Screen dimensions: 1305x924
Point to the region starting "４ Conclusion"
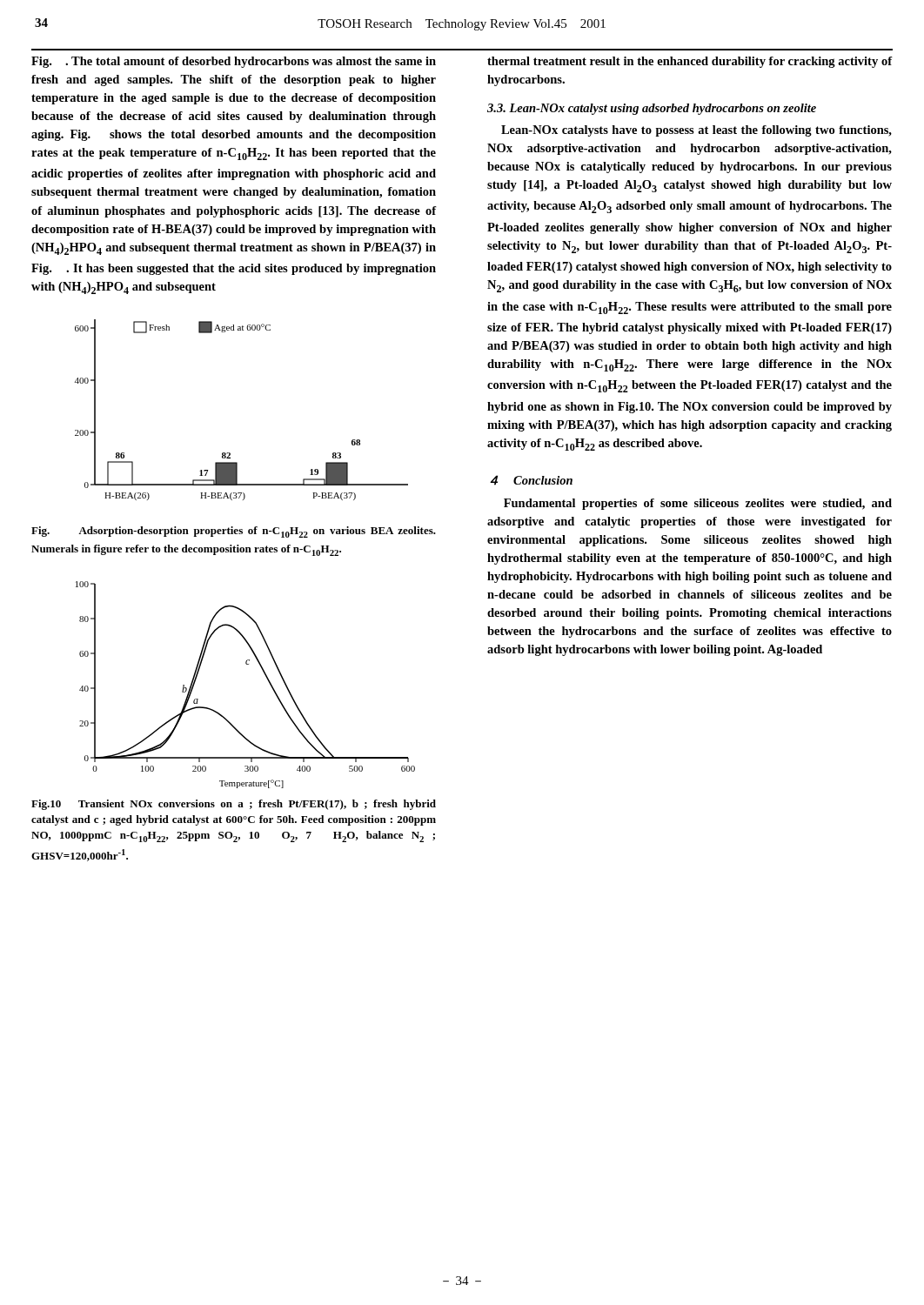[x=530, y=481]
